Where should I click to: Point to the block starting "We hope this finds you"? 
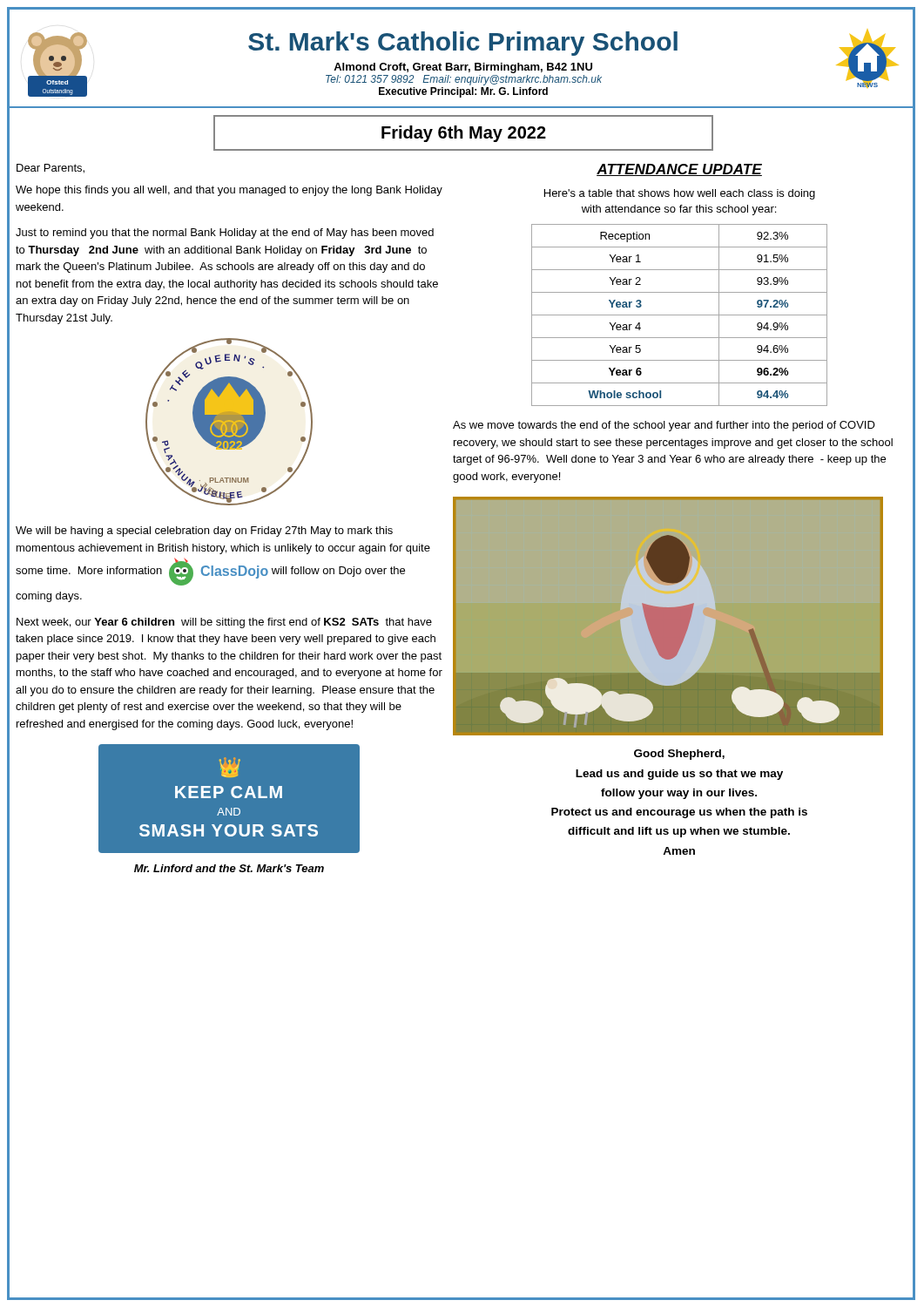[229, 198]
